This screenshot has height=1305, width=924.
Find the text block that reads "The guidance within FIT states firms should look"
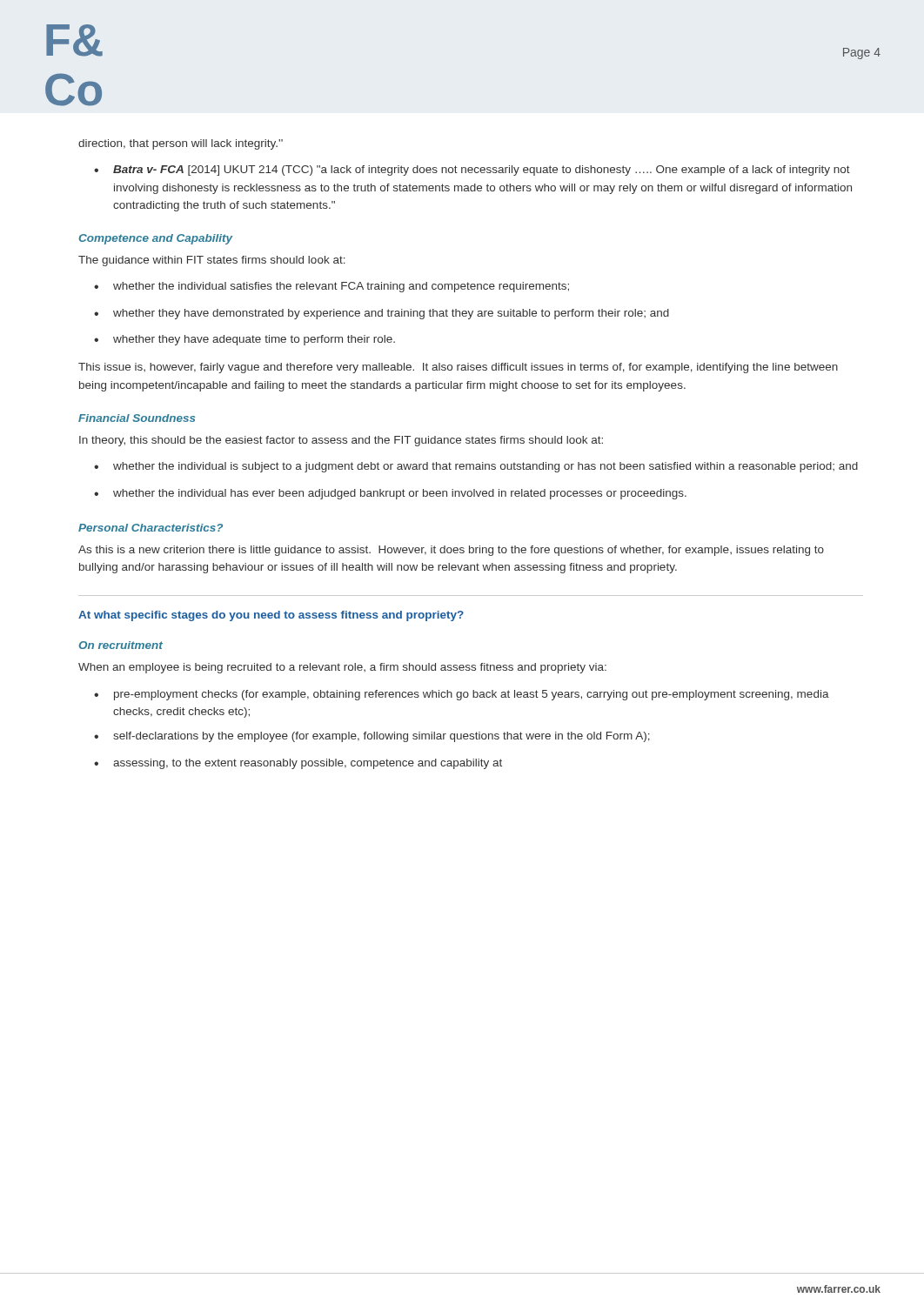click(x=212, y=260)
